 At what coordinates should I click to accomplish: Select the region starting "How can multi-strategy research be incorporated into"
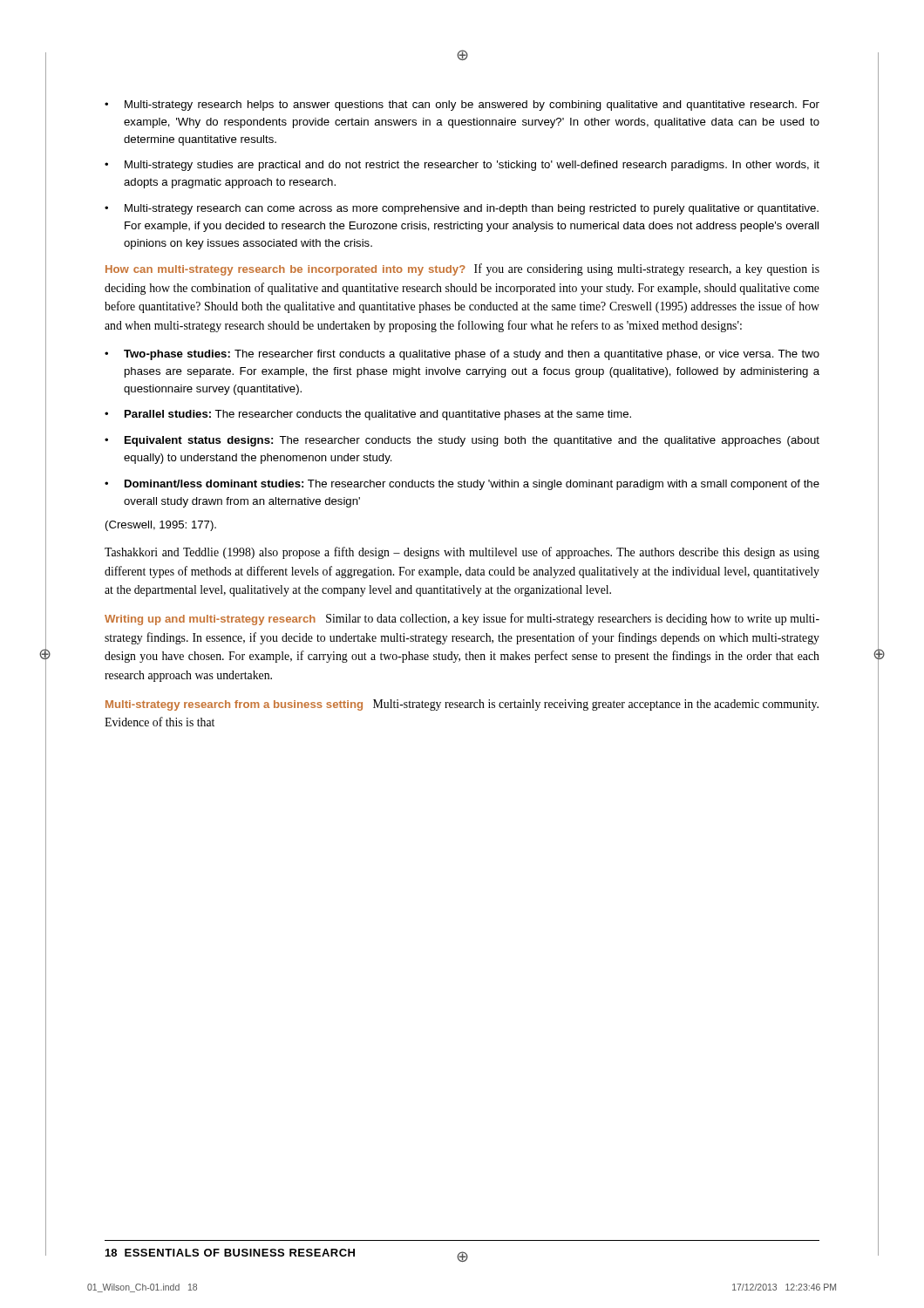tap(462, 297)
